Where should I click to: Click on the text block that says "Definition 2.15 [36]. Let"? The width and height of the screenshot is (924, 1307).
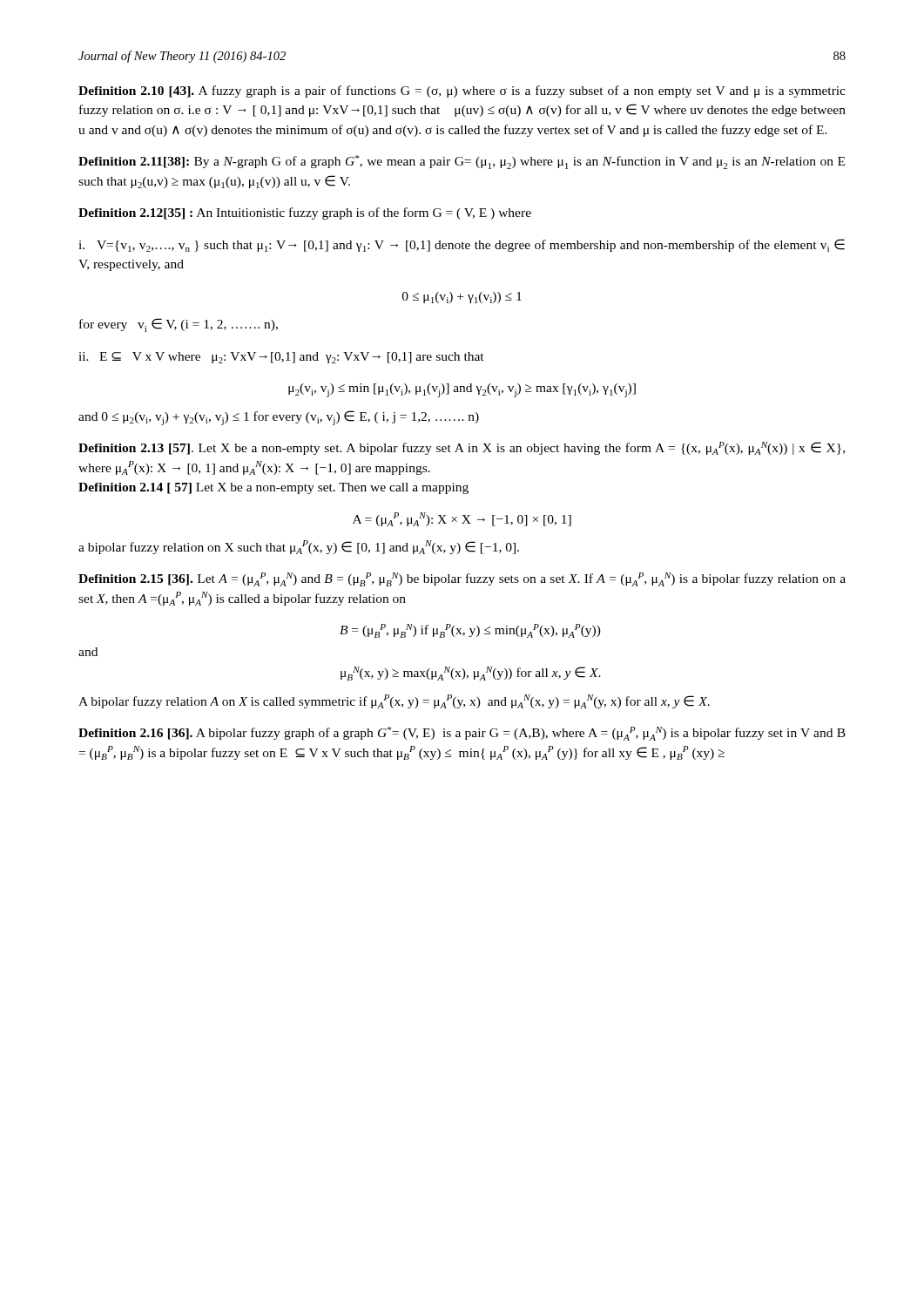[x=462, y=589]
